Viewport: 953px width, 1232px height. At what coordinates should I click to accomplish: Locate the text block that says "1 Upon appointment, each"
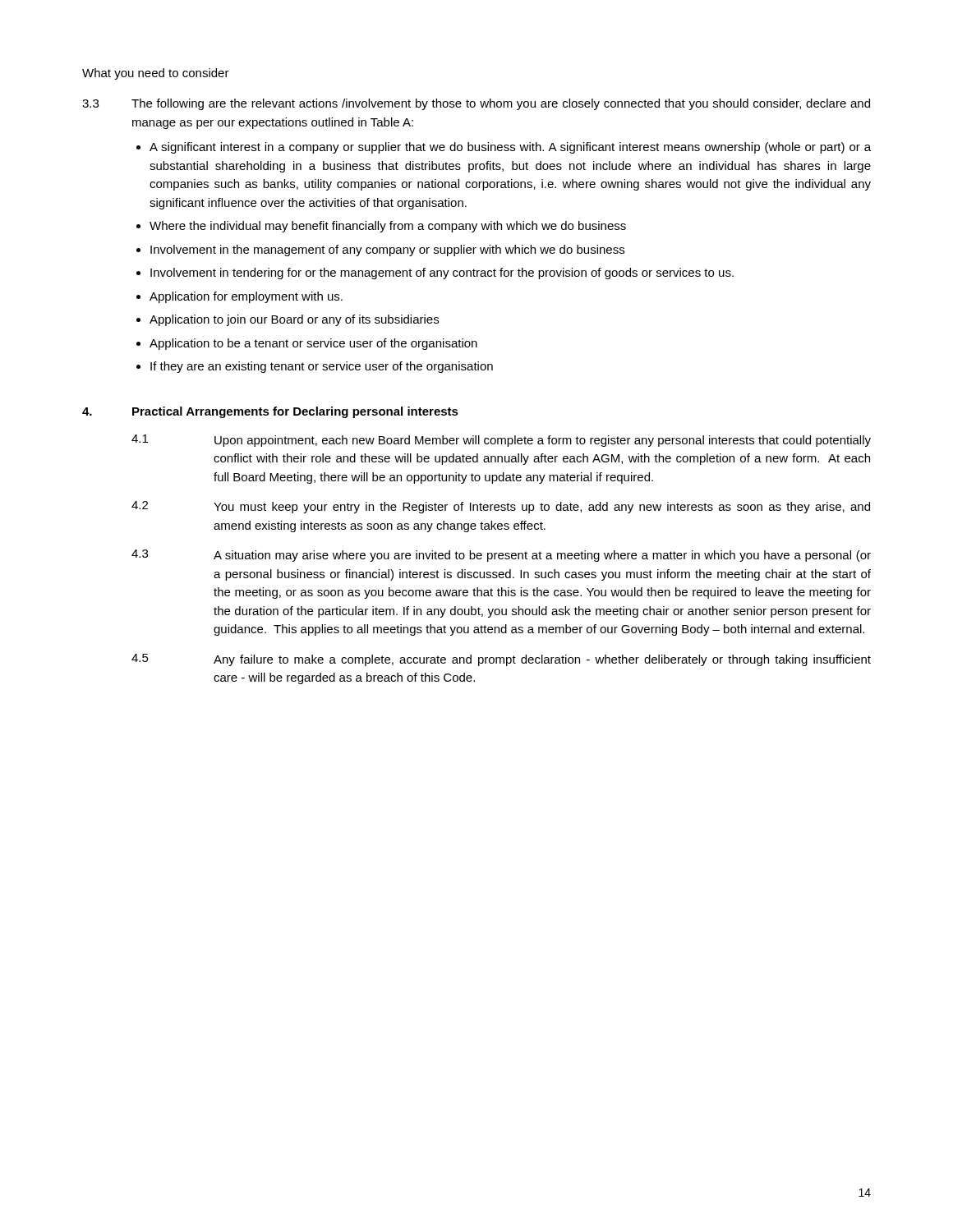click(476, 459)
